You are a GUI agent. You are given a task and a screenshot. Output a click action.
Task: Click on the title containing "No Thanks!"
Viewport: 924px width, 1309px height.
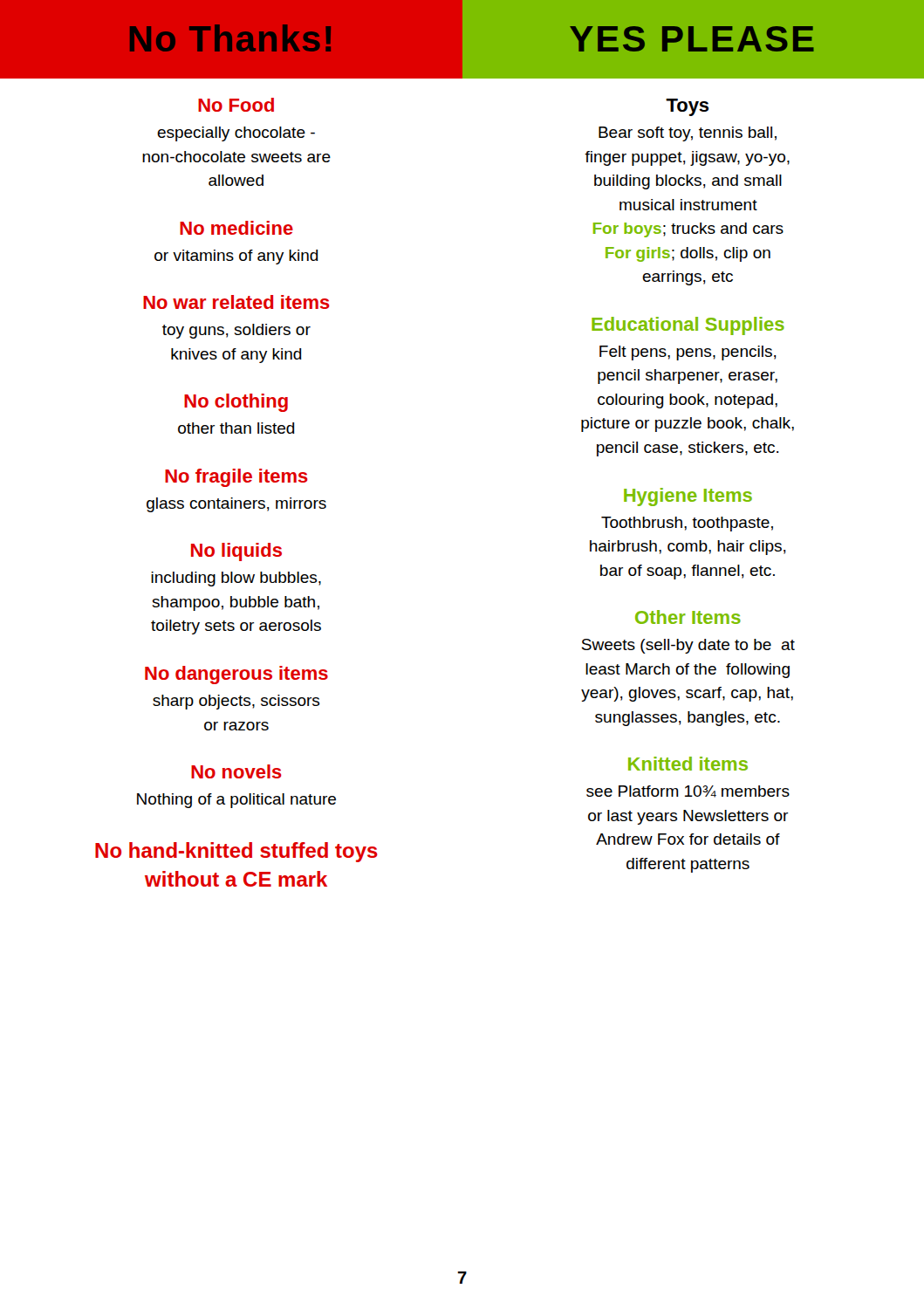pos(231,39)
